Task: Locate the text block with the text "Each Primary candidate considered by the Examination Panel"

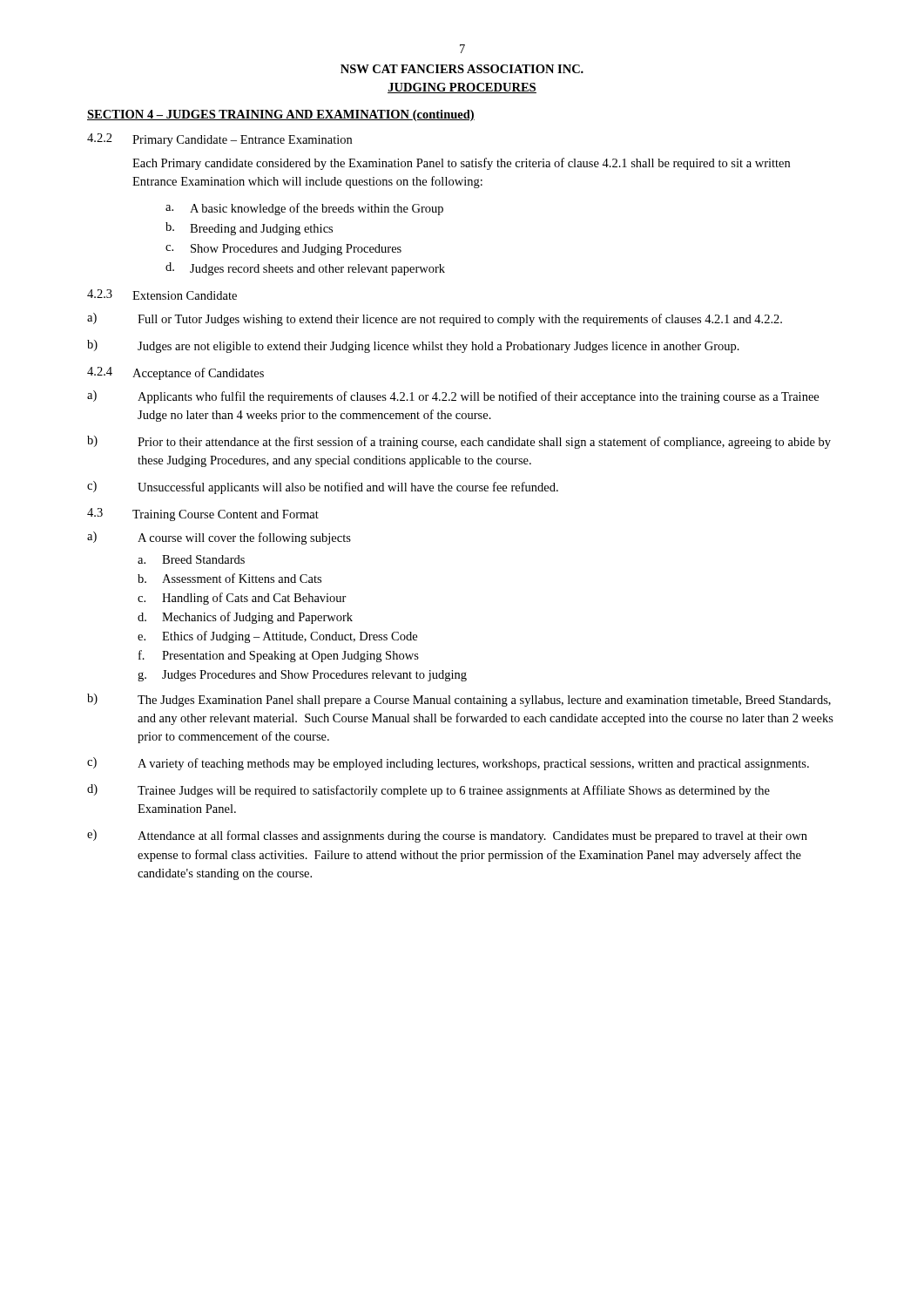Action: pos(461,172)
